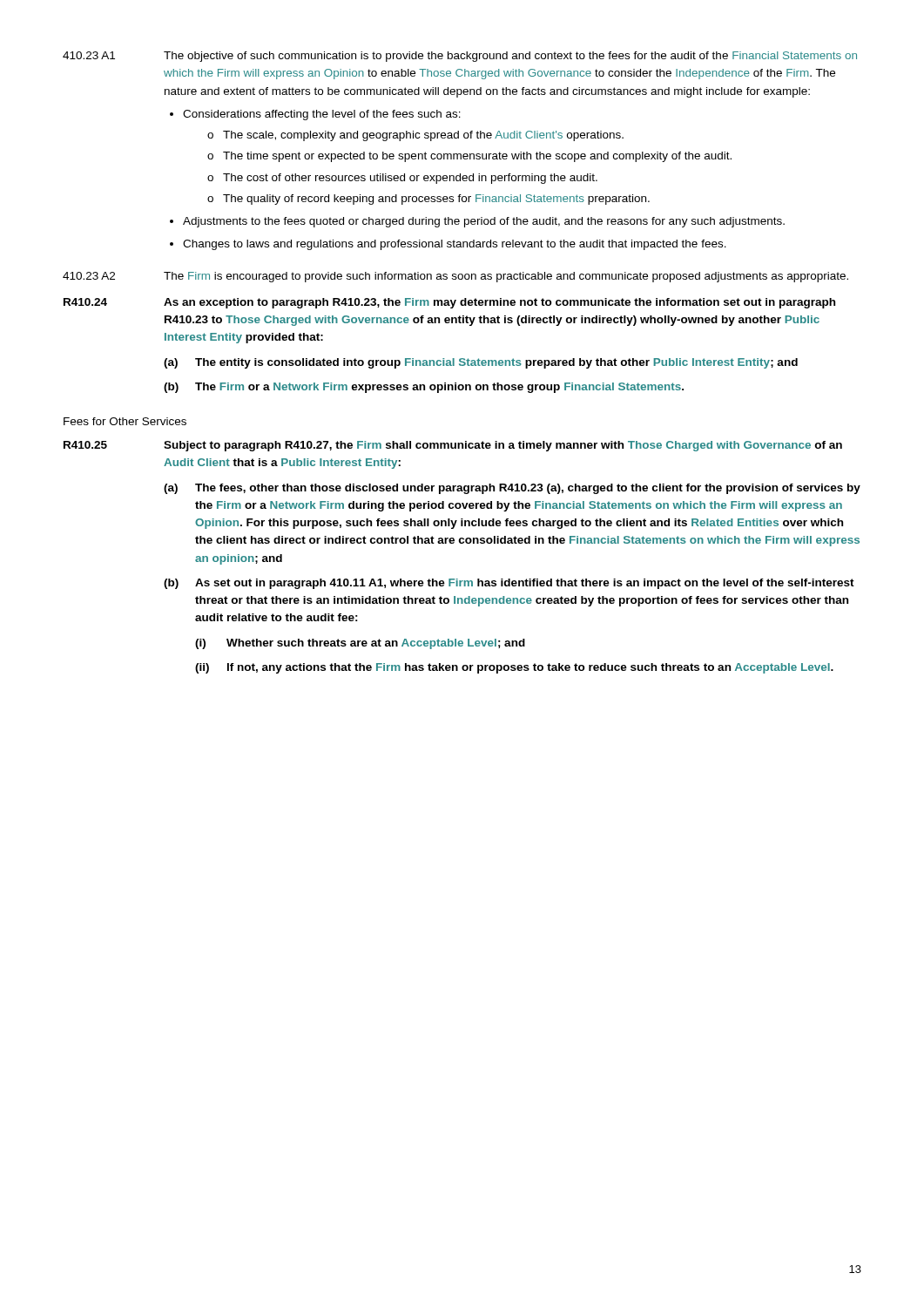Point to the block beginning "R410.24 As an exception to paragraph"

click(462, 348)
